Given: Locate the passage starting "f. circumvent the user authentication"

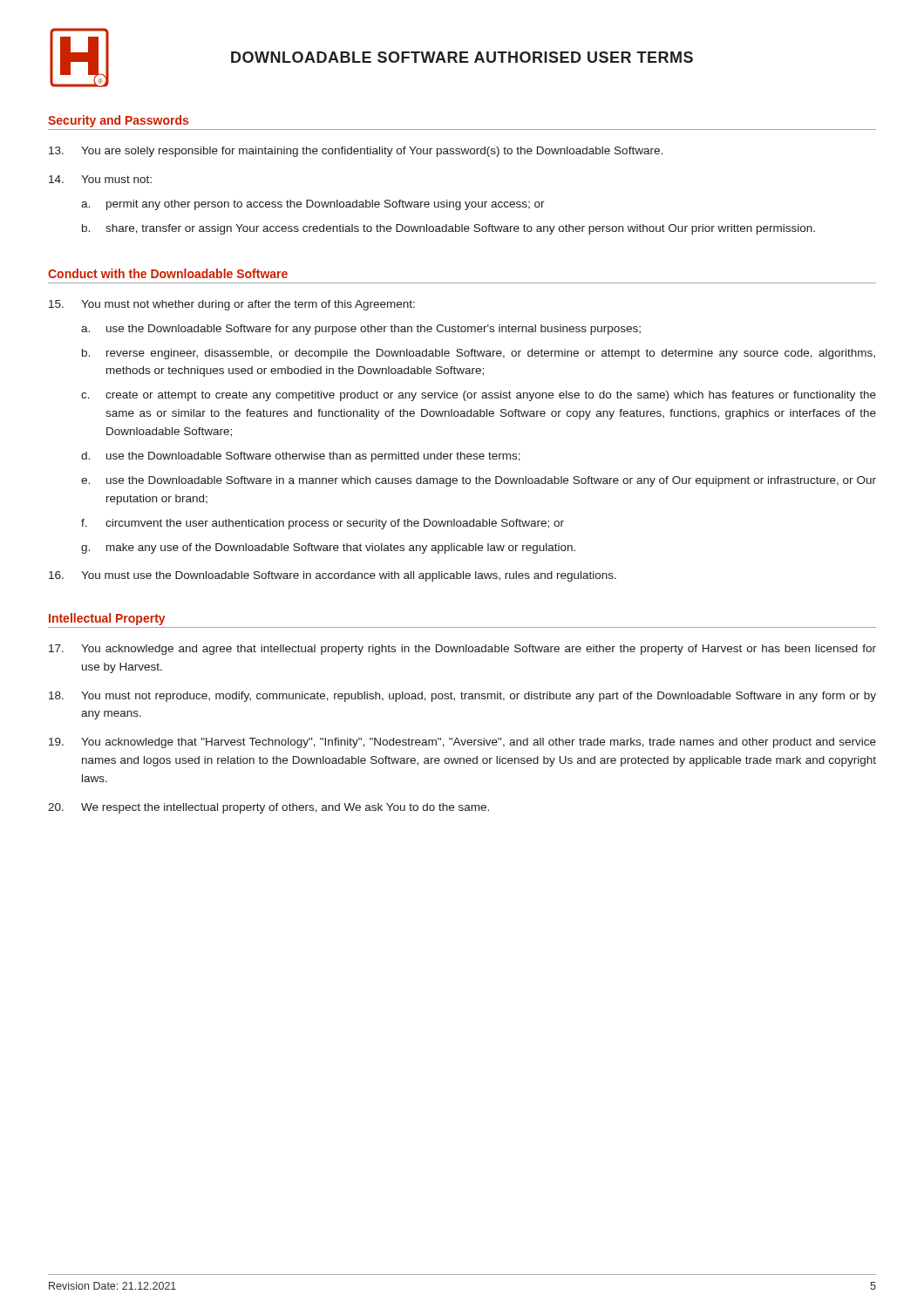Looking at the screenshot, I should click(479, 524).
